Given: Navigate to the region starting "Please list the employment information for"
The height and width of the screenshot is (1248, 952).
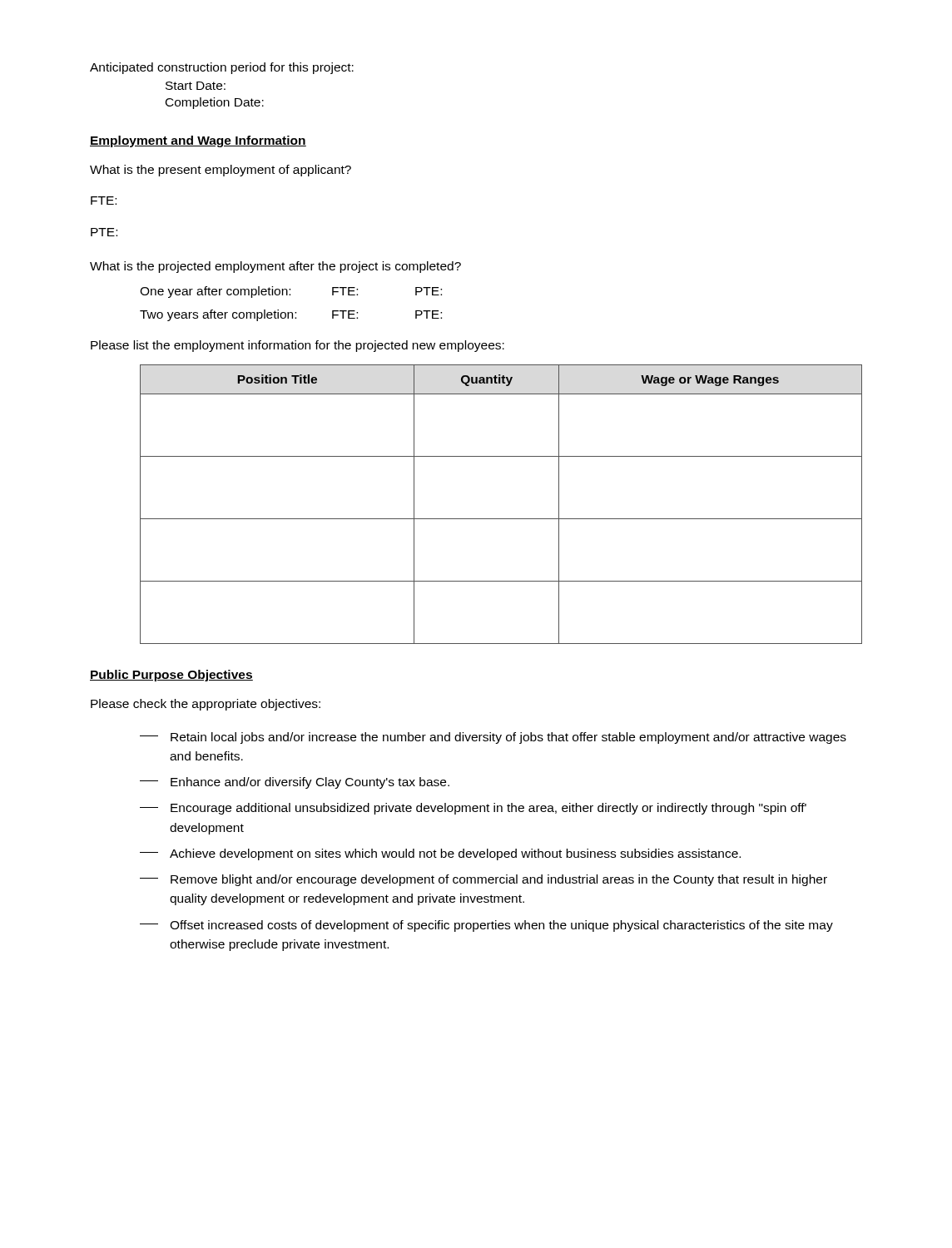Looking at the screenshot, I should click(297, 345).
